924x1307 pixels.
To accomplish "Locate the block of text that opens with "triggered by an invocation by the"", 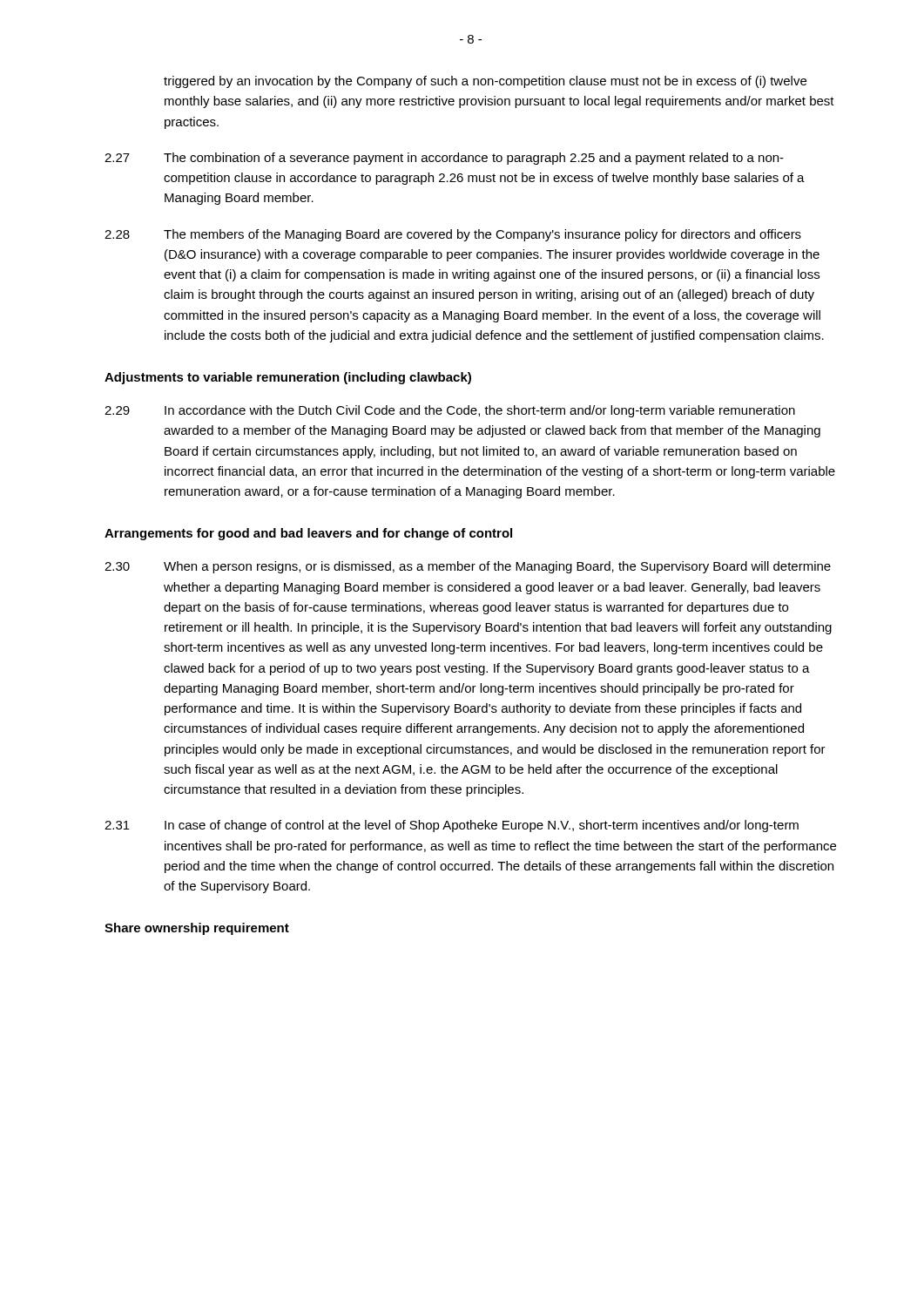I will [499, 101].
